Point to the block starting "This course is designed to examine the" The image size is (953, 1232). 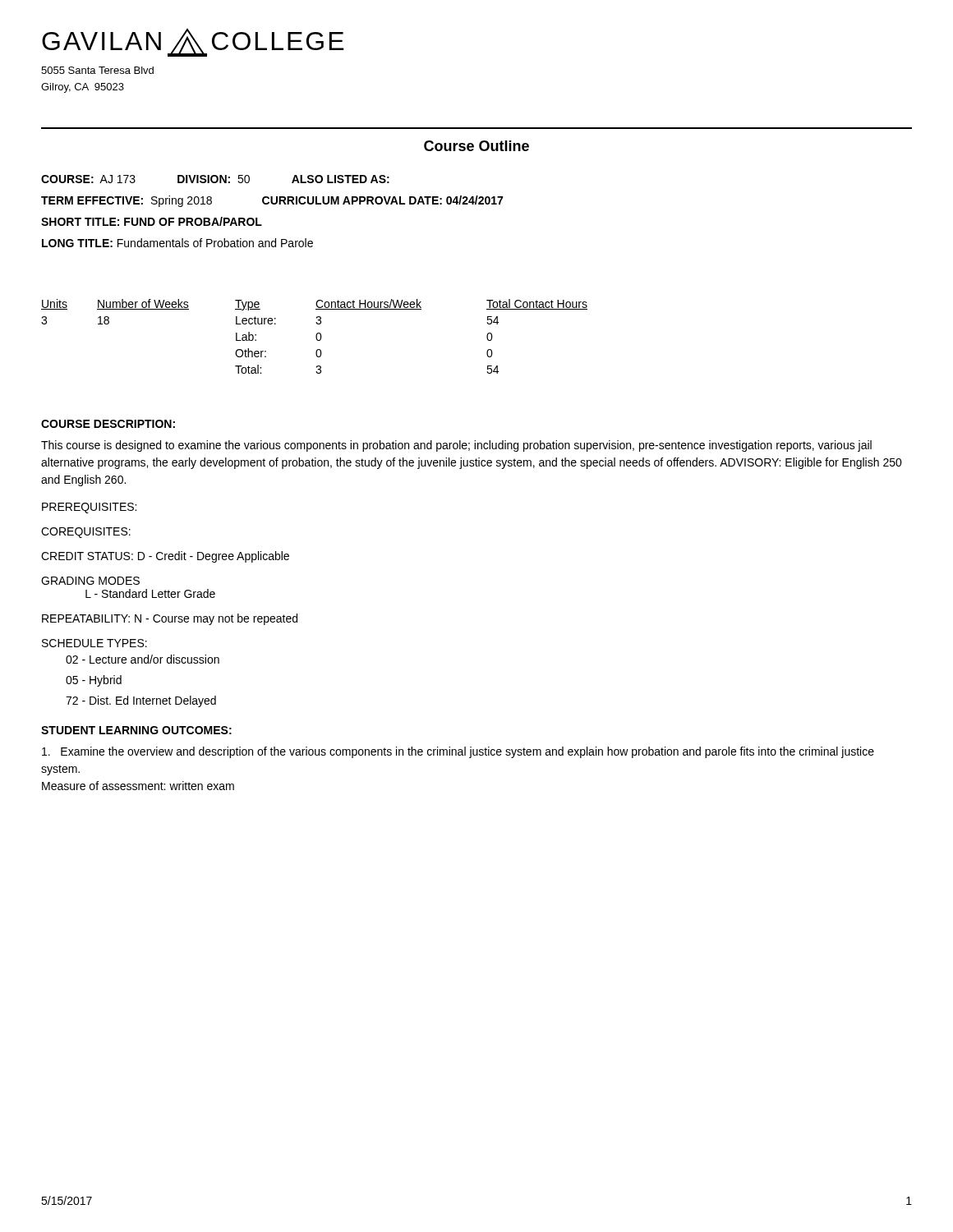click(471, 462)
